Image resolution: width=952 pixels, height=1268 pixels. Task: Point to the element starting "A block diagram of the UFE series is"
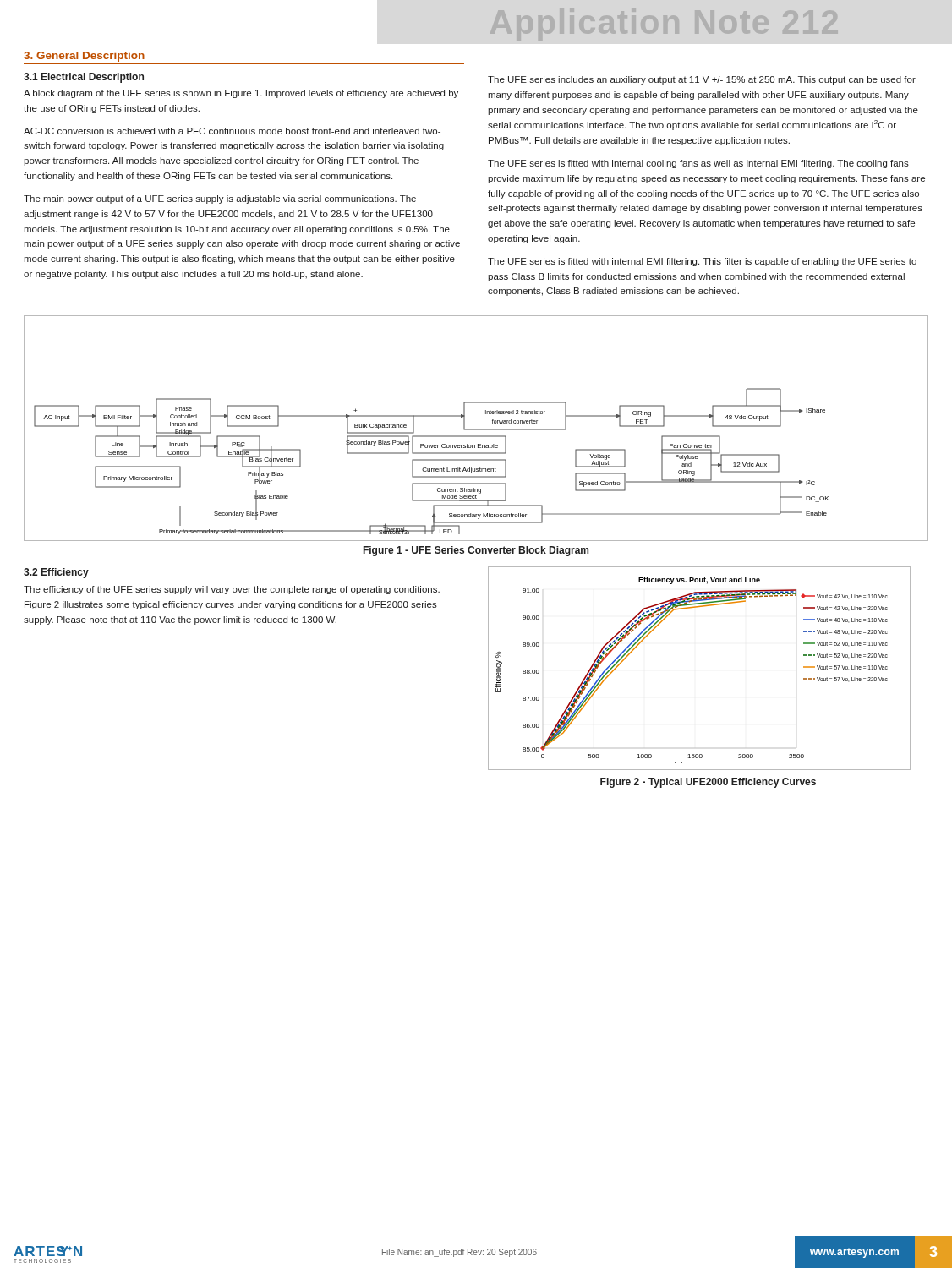pos(241,100)
